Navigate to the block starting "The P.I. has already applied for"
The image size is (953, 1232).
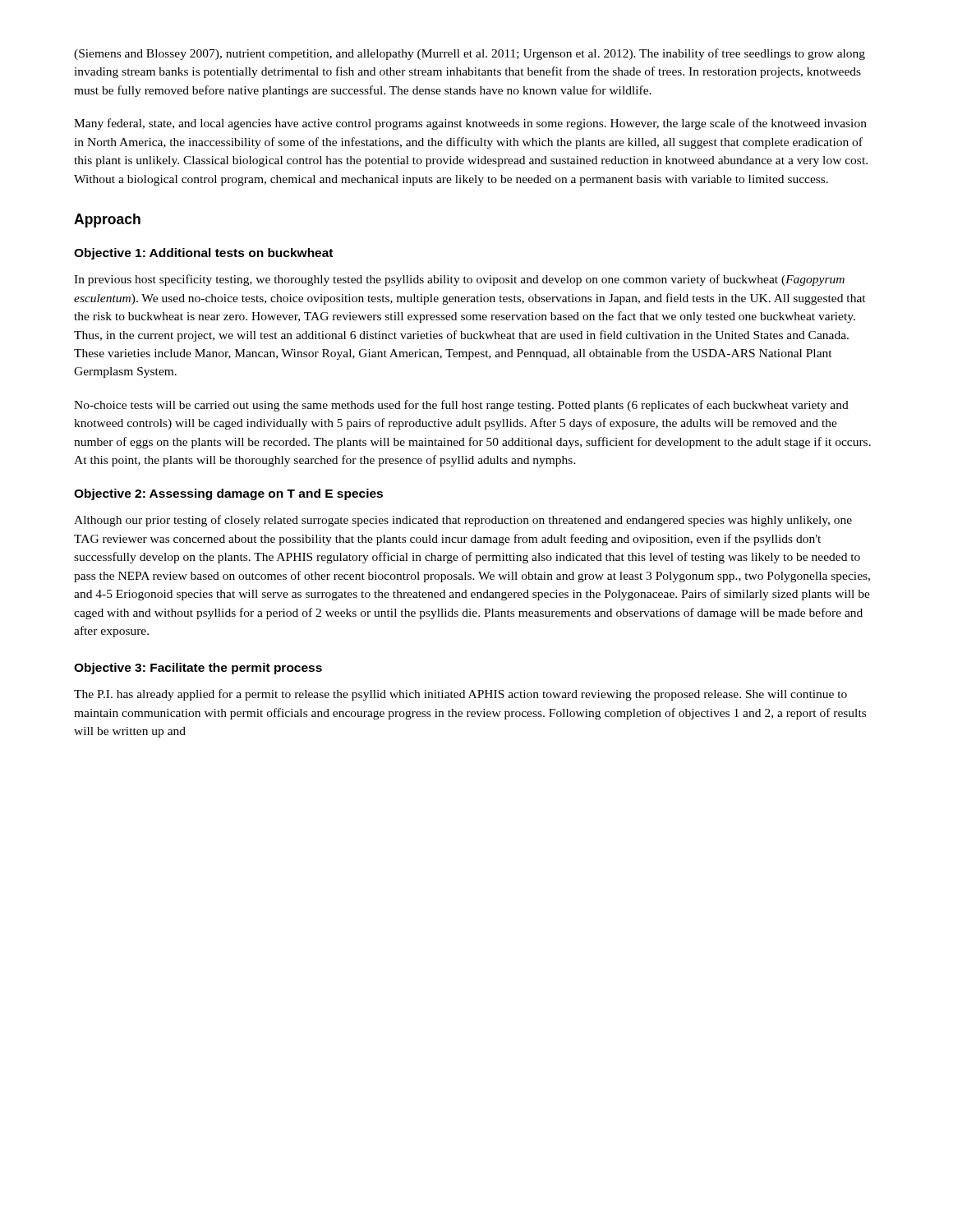[x=476, y=713]
